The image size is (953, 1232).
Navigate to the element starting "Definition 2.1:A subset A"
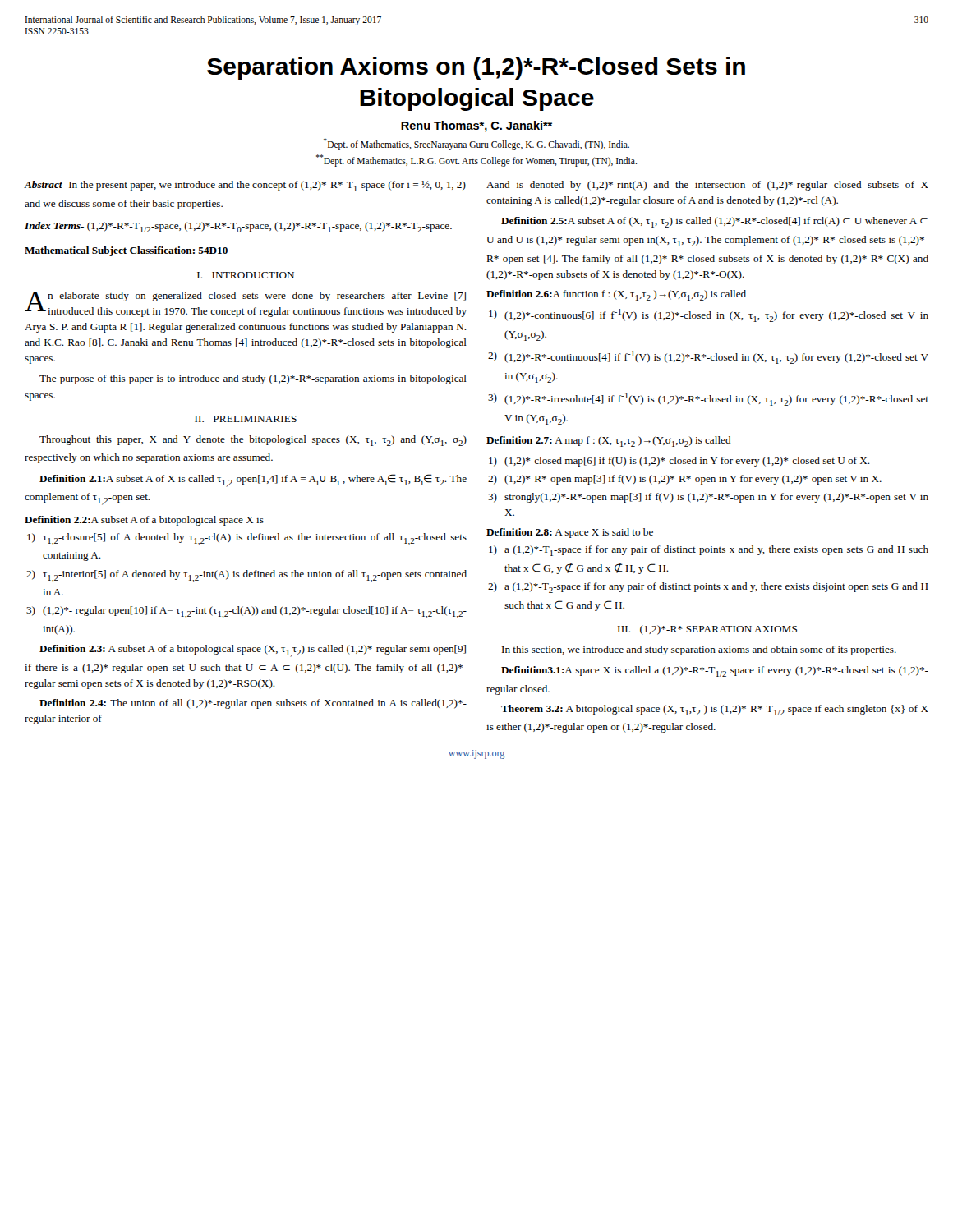[x=246, y=488]
